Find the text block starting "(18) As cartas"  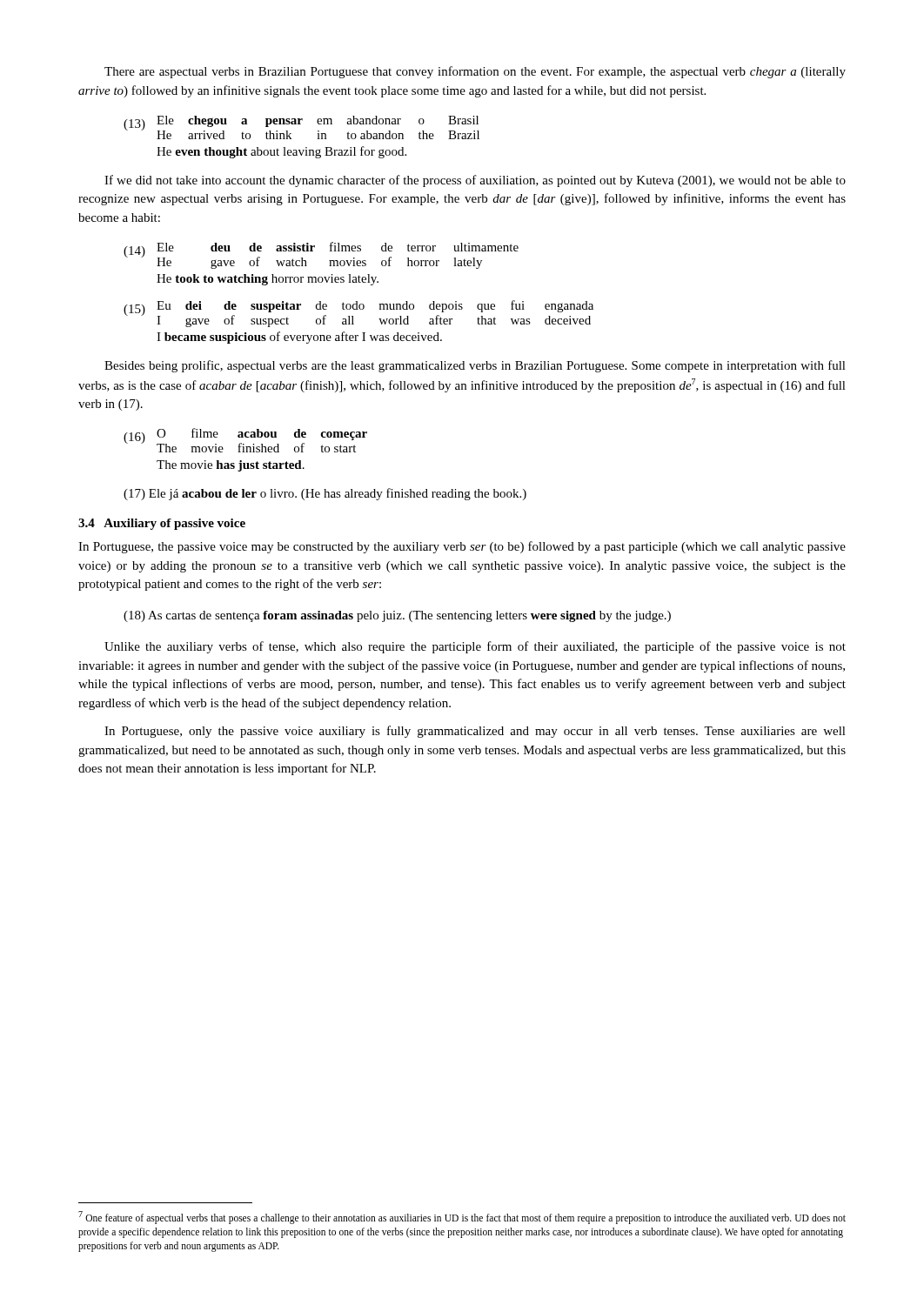point(485,616)
